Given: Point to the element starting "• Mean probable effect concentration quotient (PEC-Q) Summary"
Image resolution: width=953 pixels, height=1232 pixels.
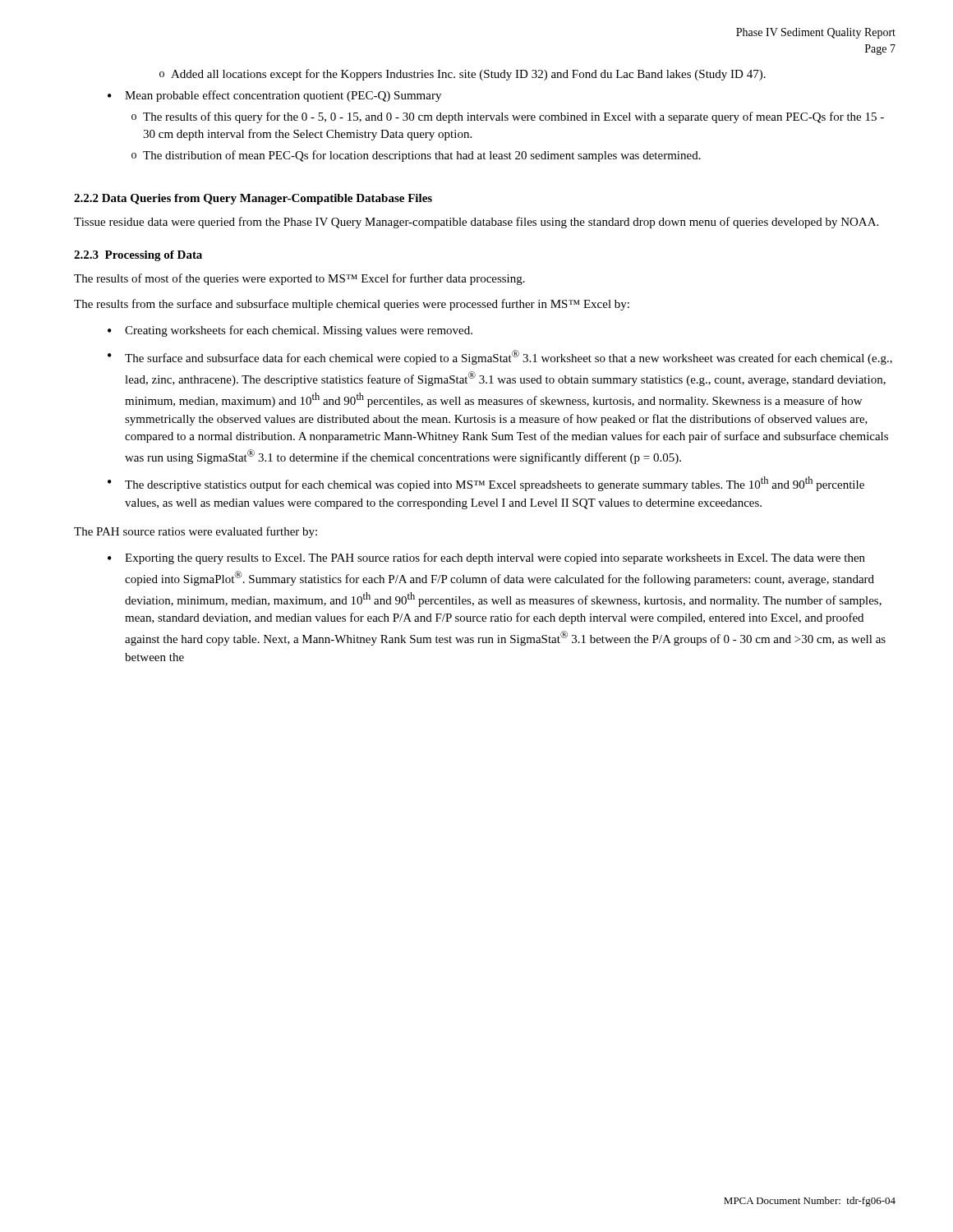Looking at the screenshot, I should 501,128.
